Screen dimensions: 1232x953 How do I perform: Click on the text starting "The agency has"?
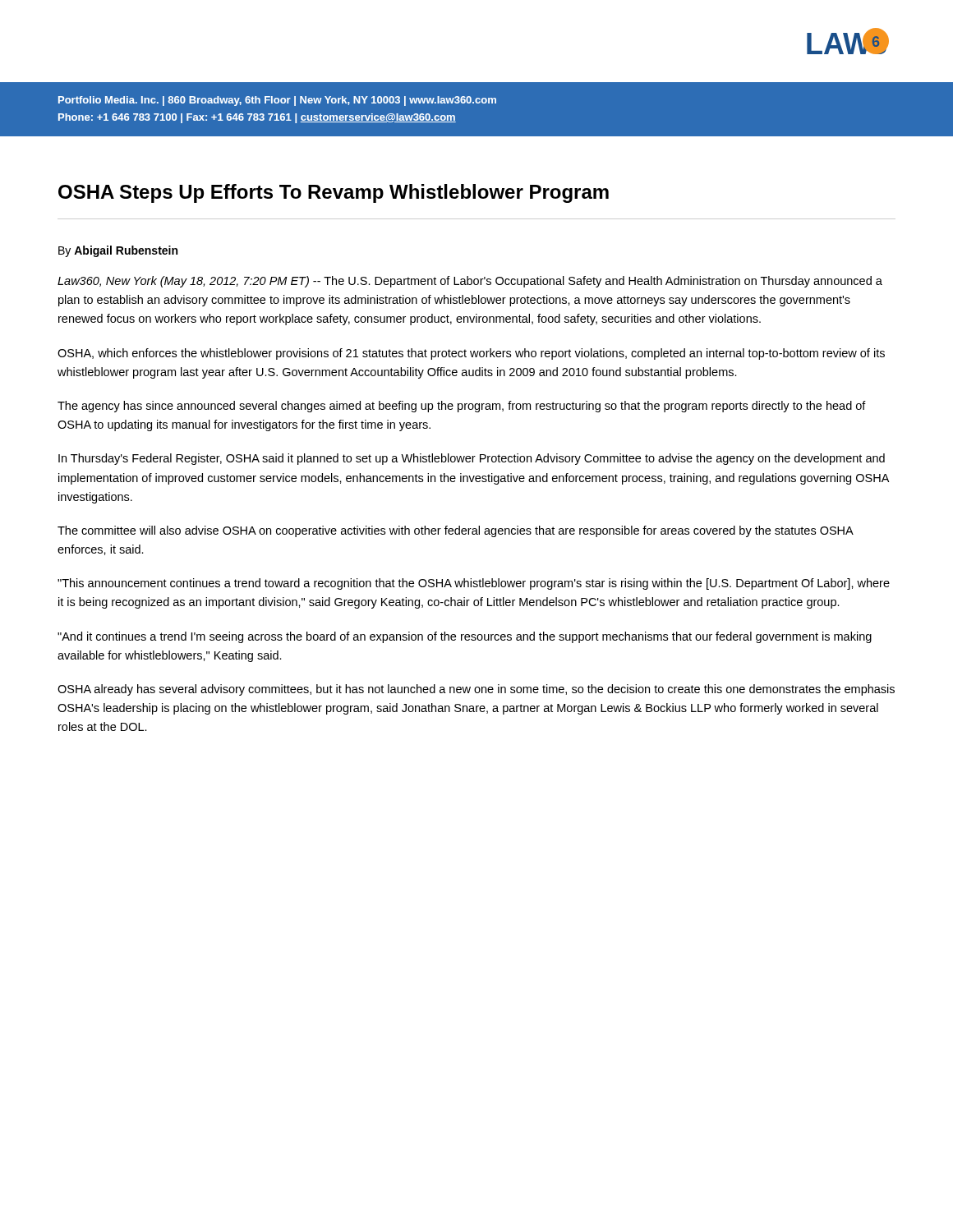click(476, 416)
